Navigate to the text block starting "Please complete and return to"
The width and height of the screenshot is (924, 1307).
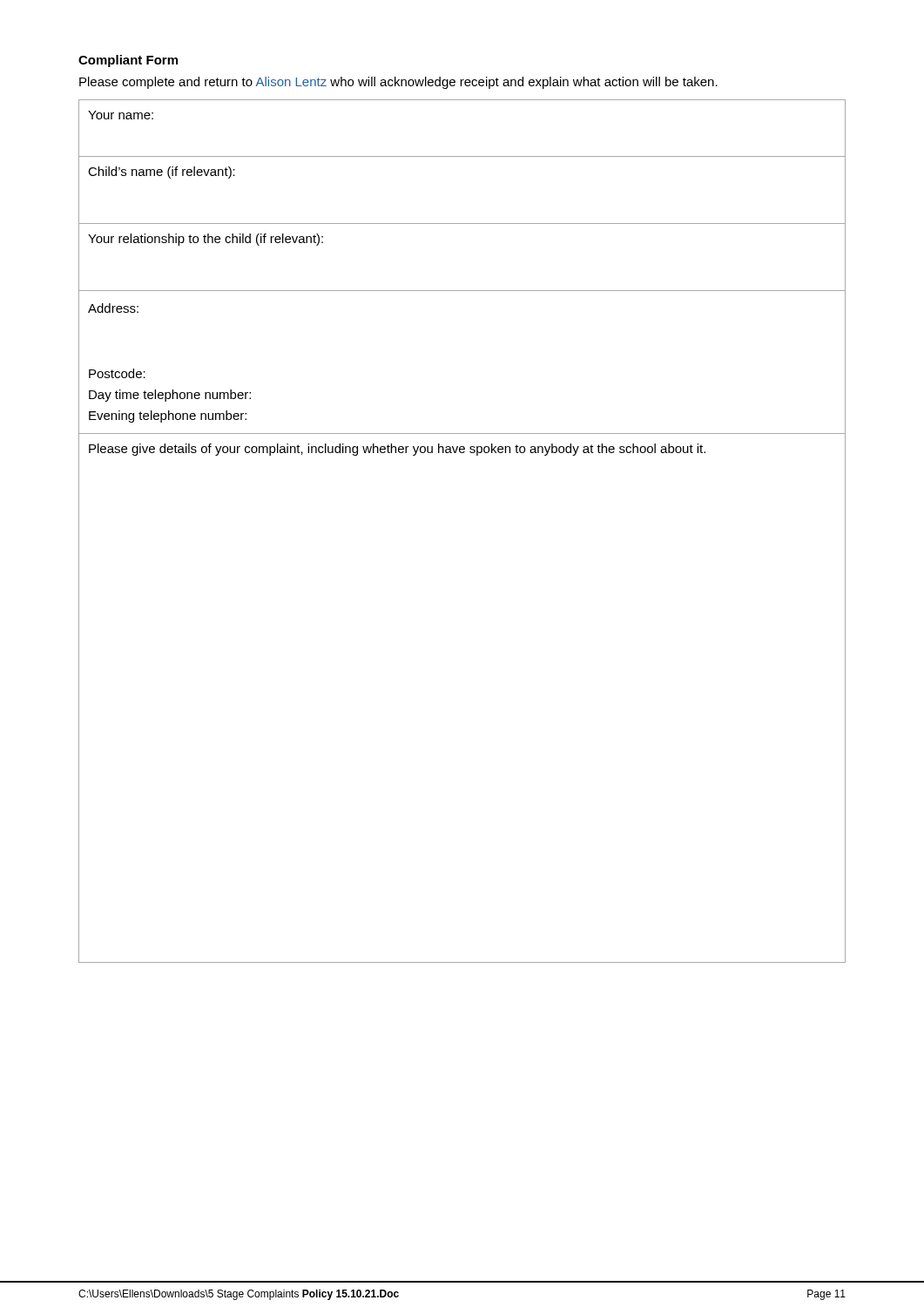tap(398, 81)
